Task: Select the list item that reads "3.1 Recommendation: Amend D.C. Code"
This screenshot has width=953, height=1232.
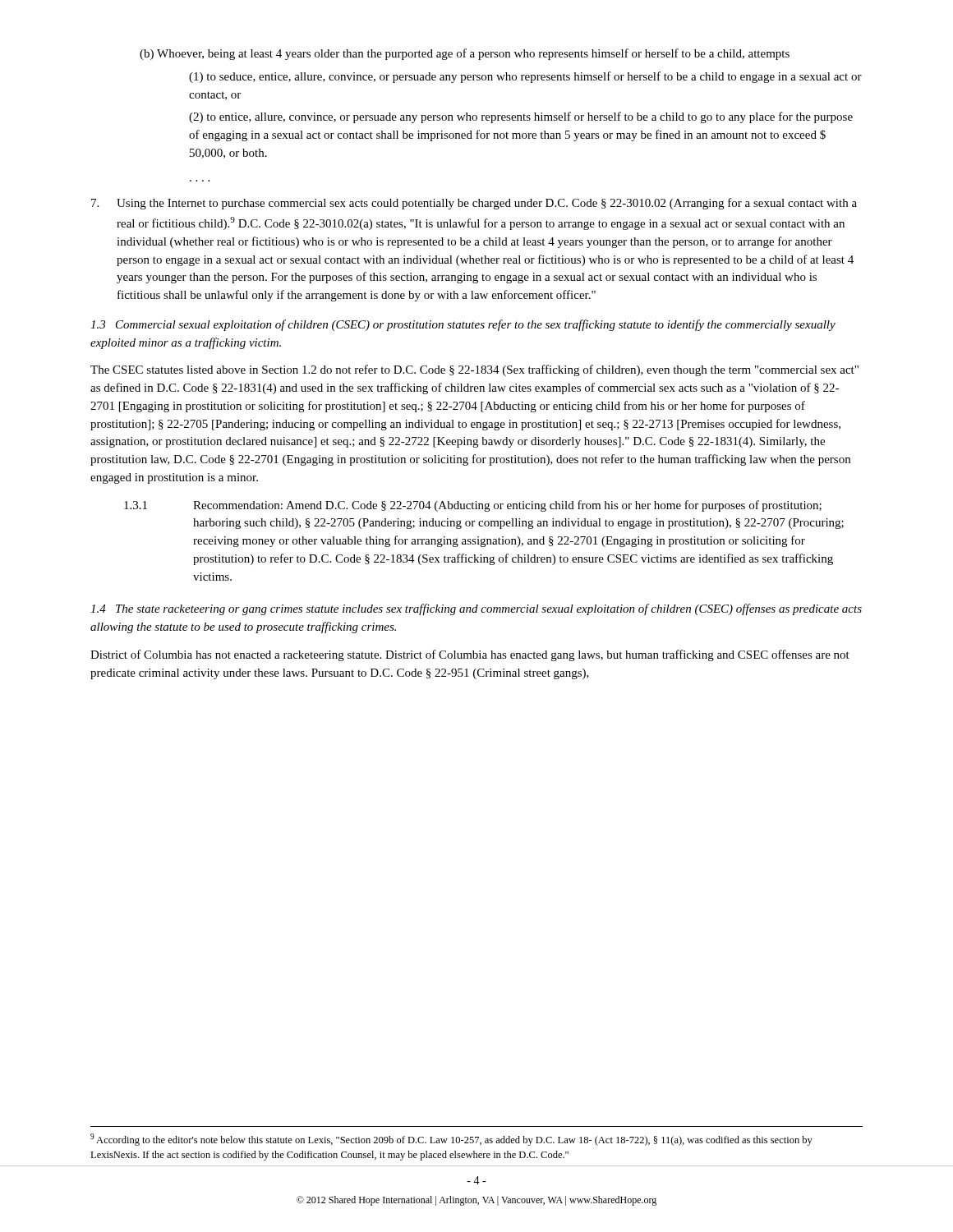Action: (493, 541)
